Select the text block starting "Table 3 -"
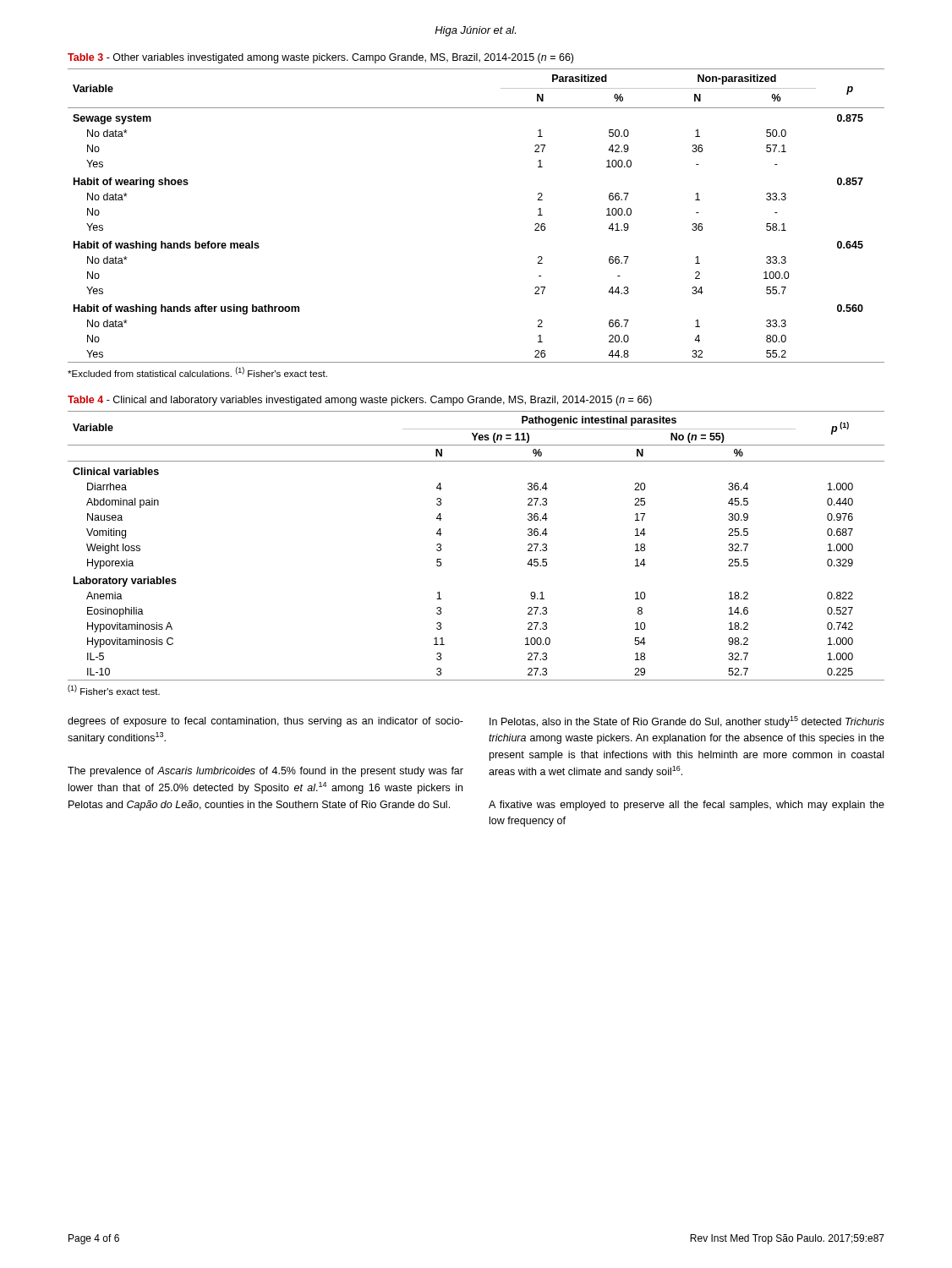This screenshot has width=952, height=1268. pos(321,58)
